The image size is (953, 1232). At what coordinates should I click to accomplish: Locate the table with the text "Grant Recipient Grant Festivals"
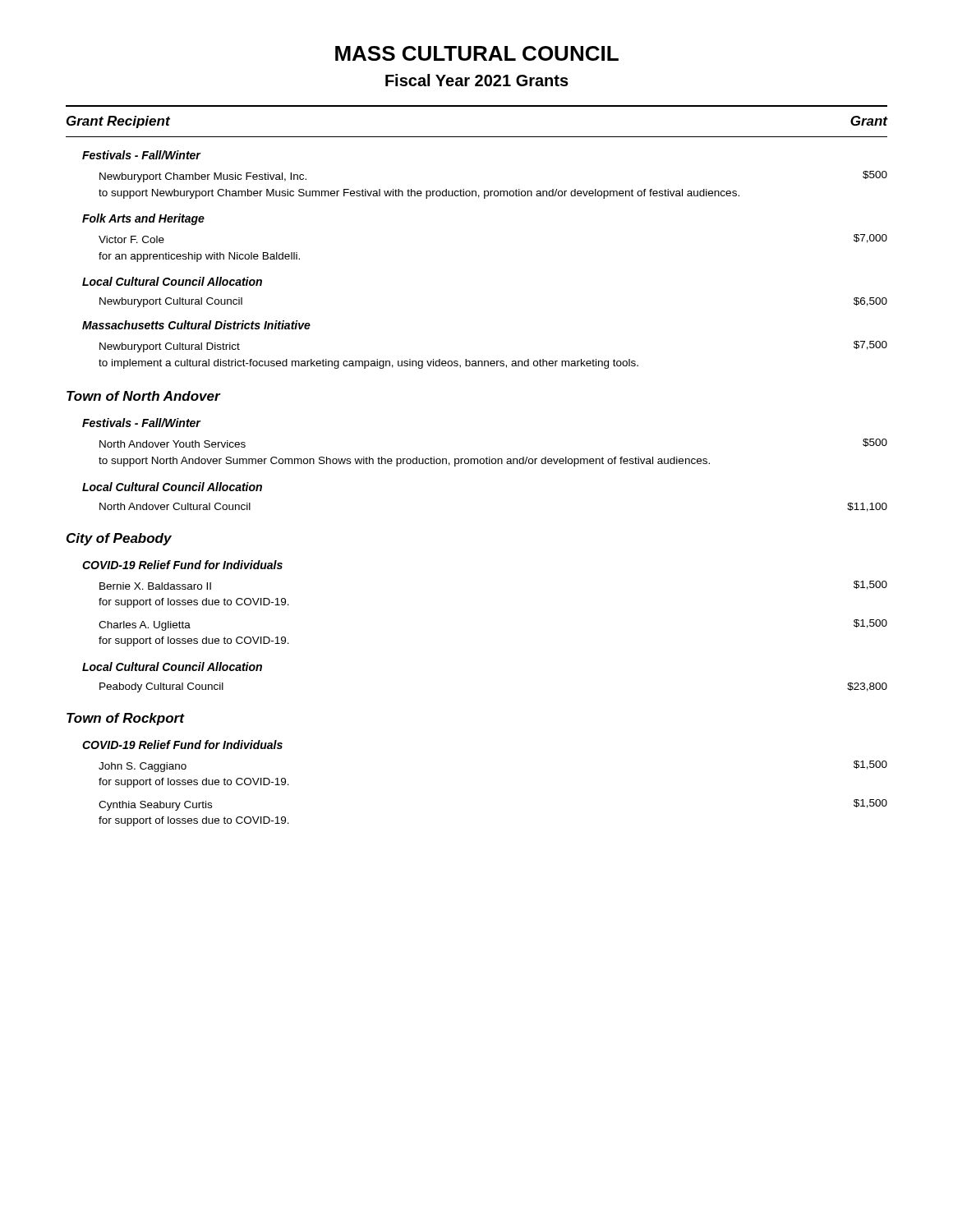tap(476, 468)
